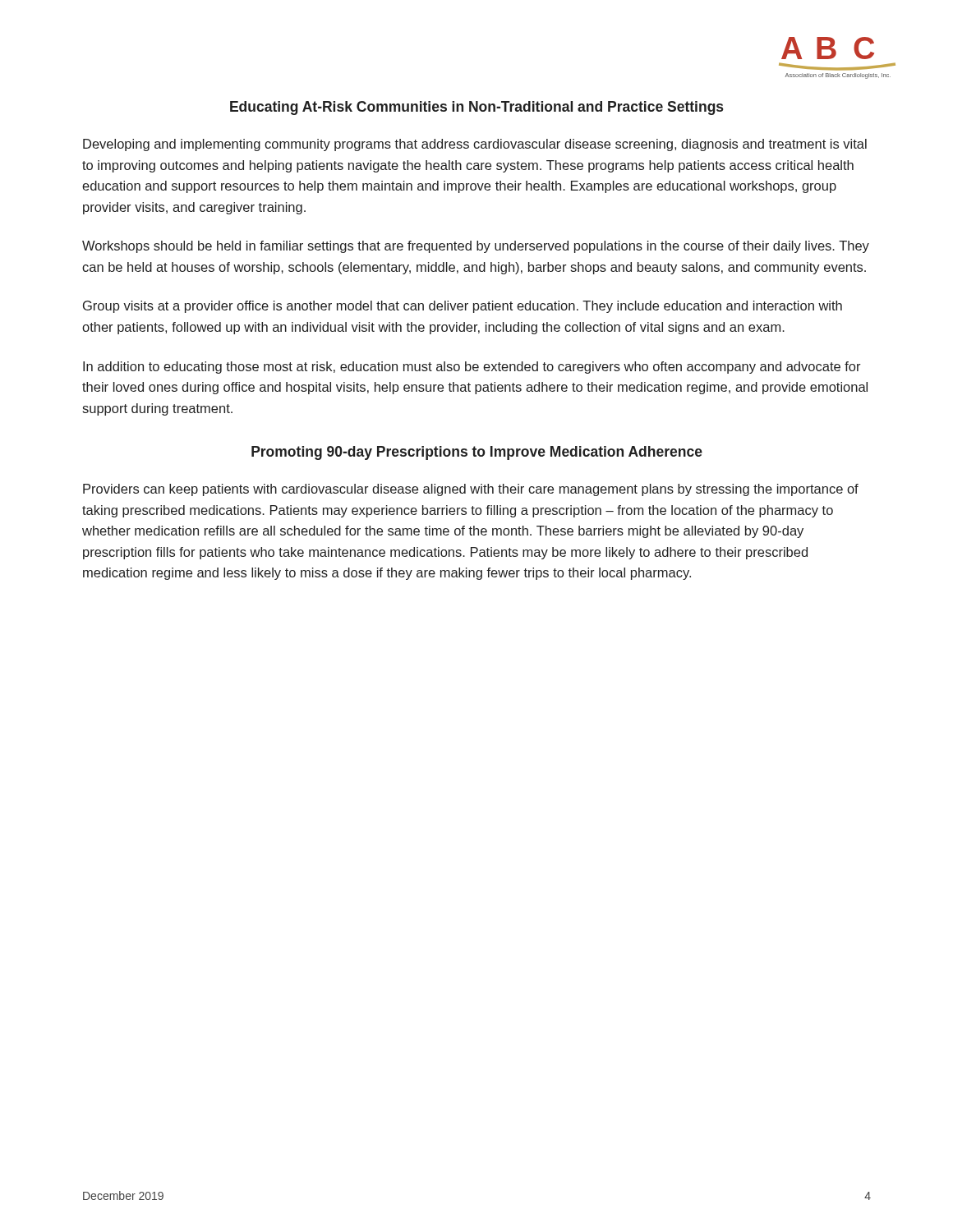Click on the logo

point(838,52)
